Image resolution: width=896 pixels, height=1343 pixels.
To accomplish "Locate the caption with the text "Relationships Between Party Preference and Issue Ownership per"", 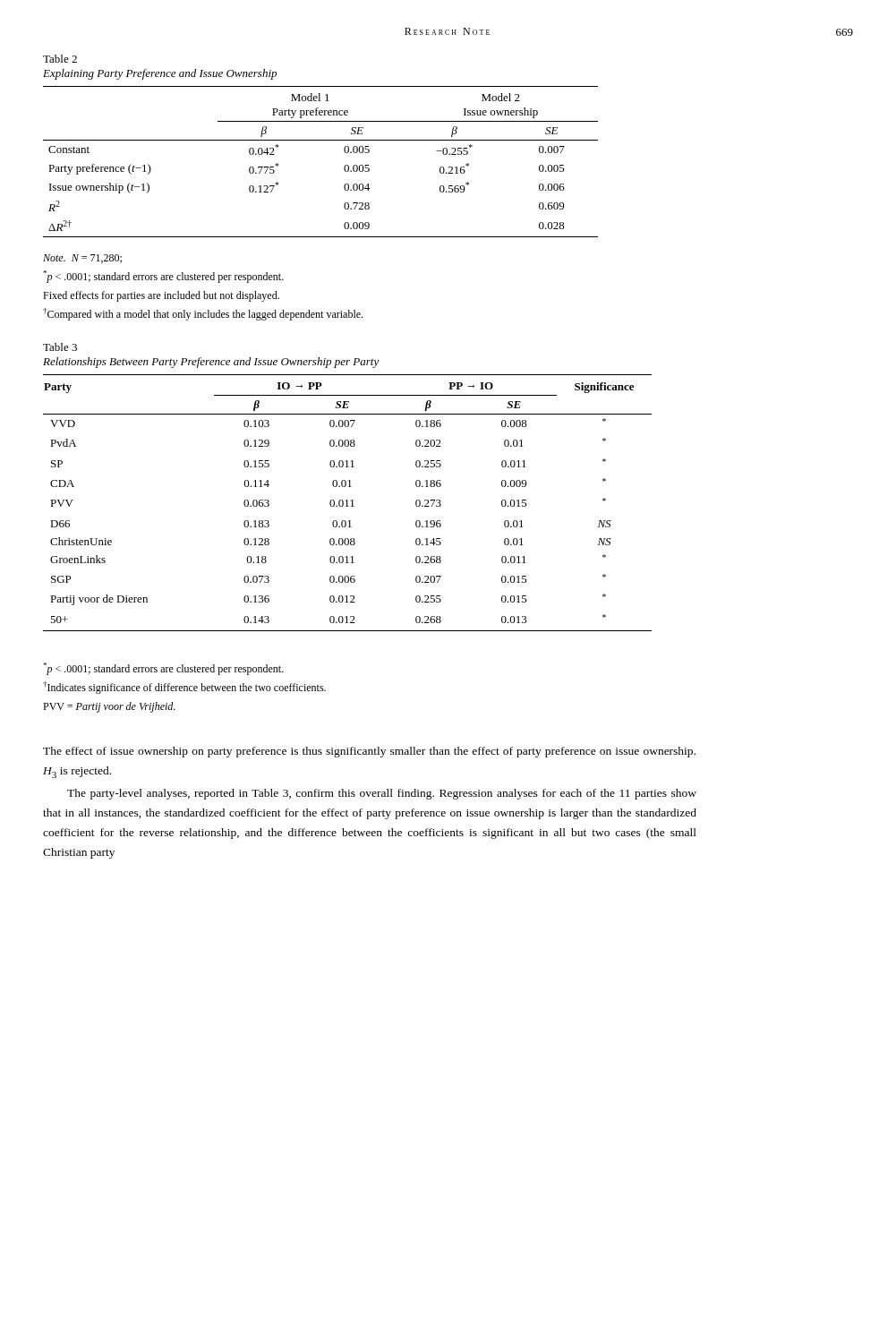I will click(211, 361).
